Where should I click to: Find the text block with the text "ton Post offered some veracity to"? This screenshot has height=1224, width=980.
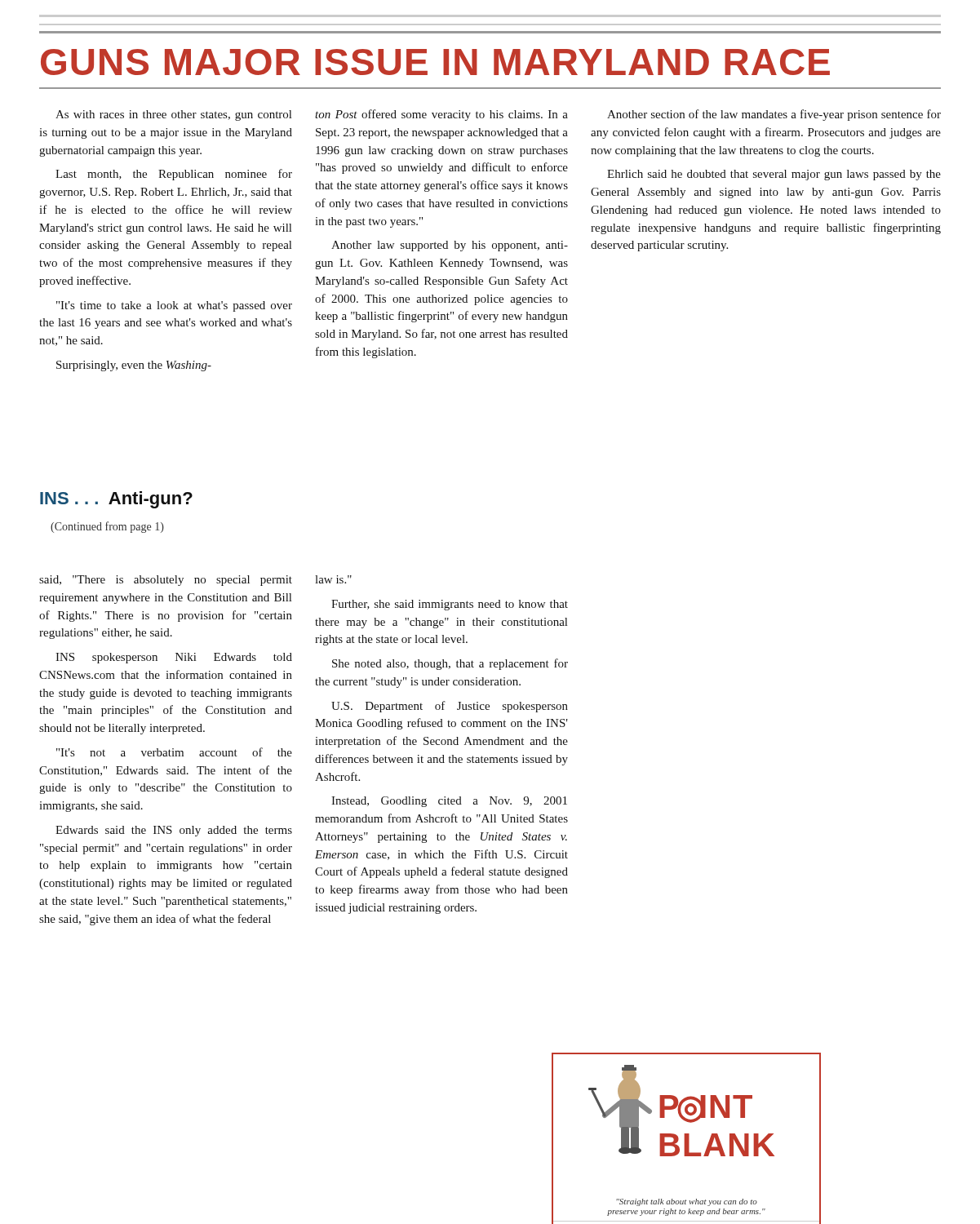point(441,234)
